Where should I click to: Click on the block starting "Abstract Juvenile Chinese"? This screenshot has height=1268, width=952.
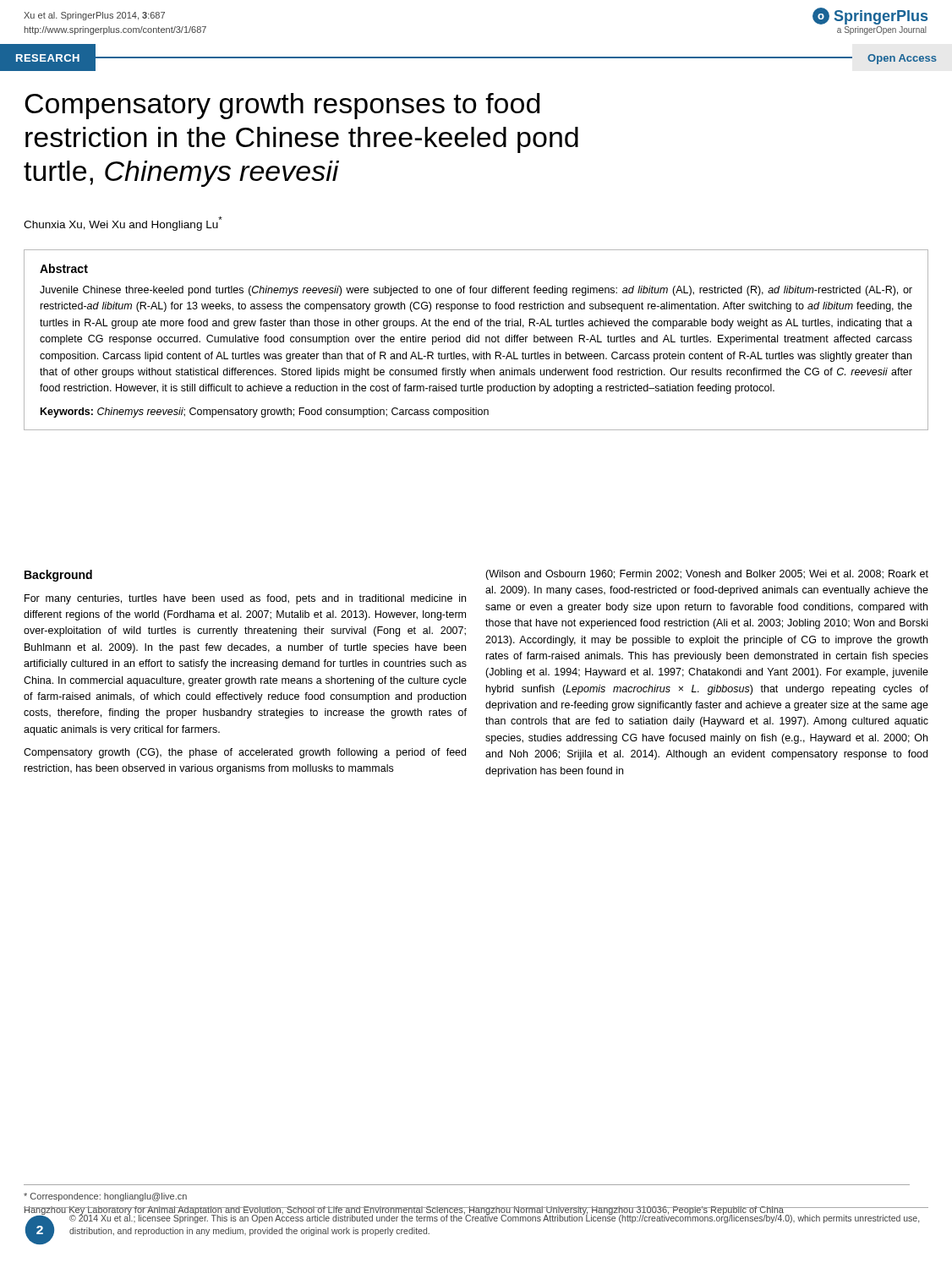click(x=476, y=340)
